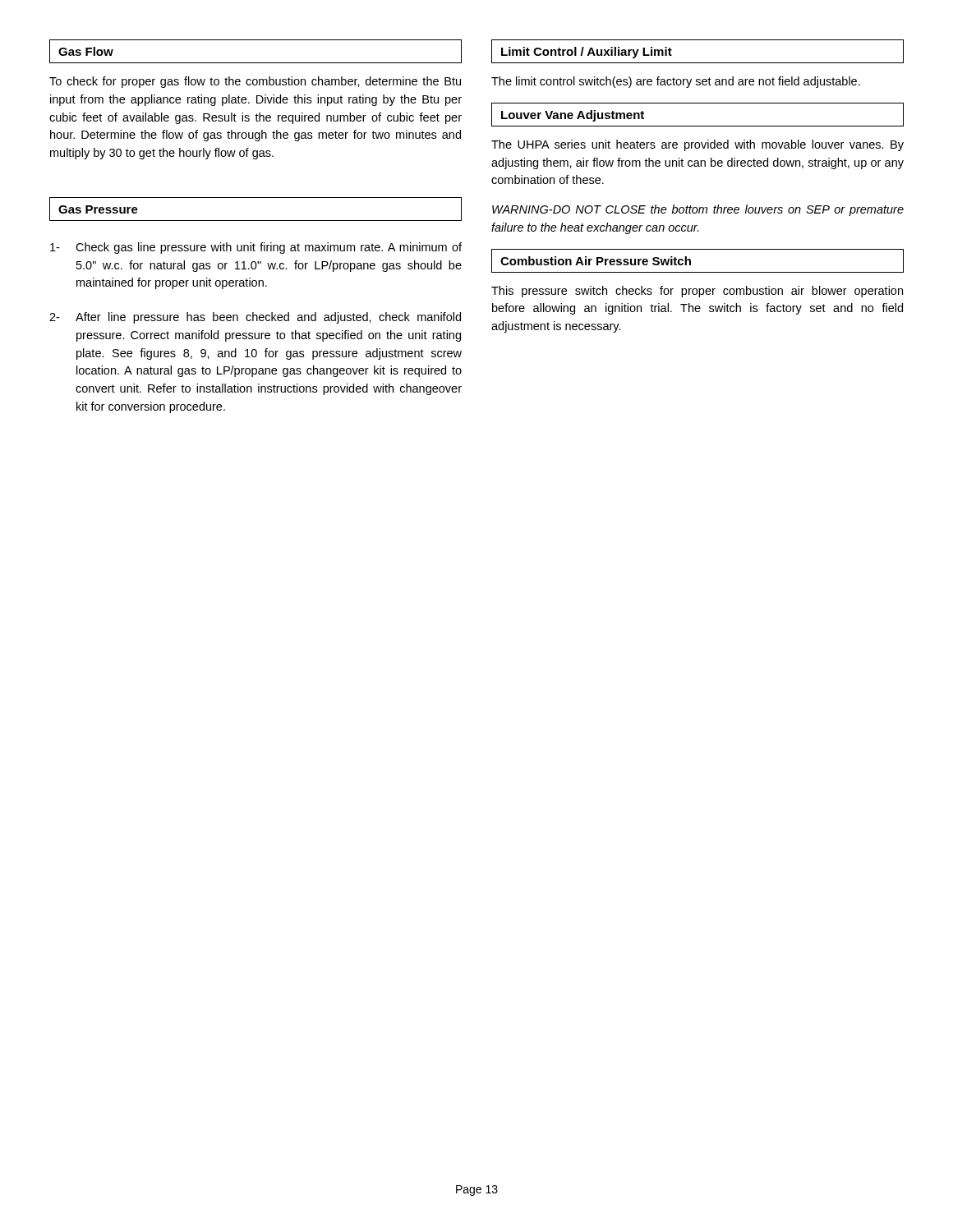Click where it says "Louver Vane Adjustment"
Viewport: 953px width, 1232px height.
tap(698, 114)
